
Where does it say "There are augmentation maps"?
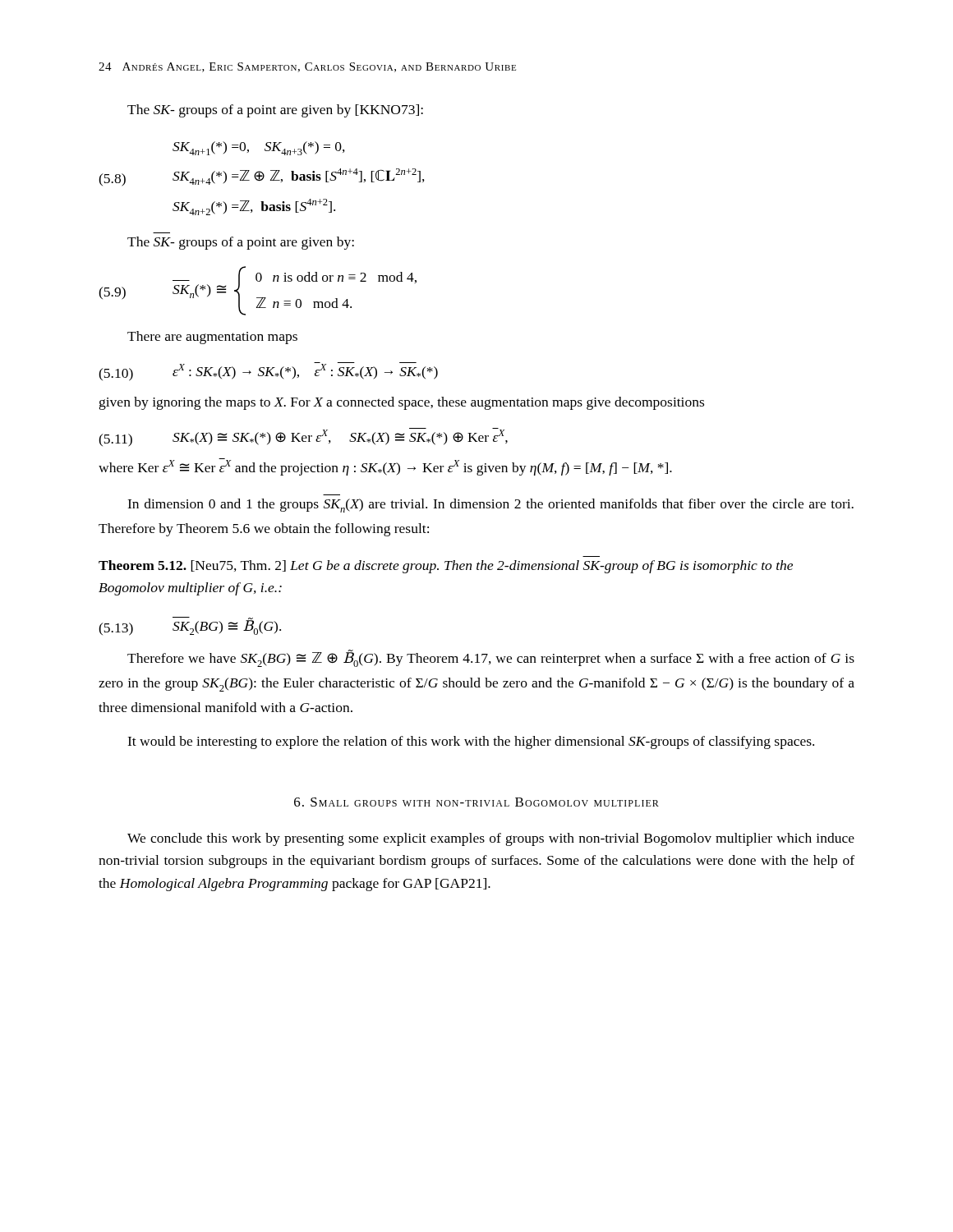point(213,336)
